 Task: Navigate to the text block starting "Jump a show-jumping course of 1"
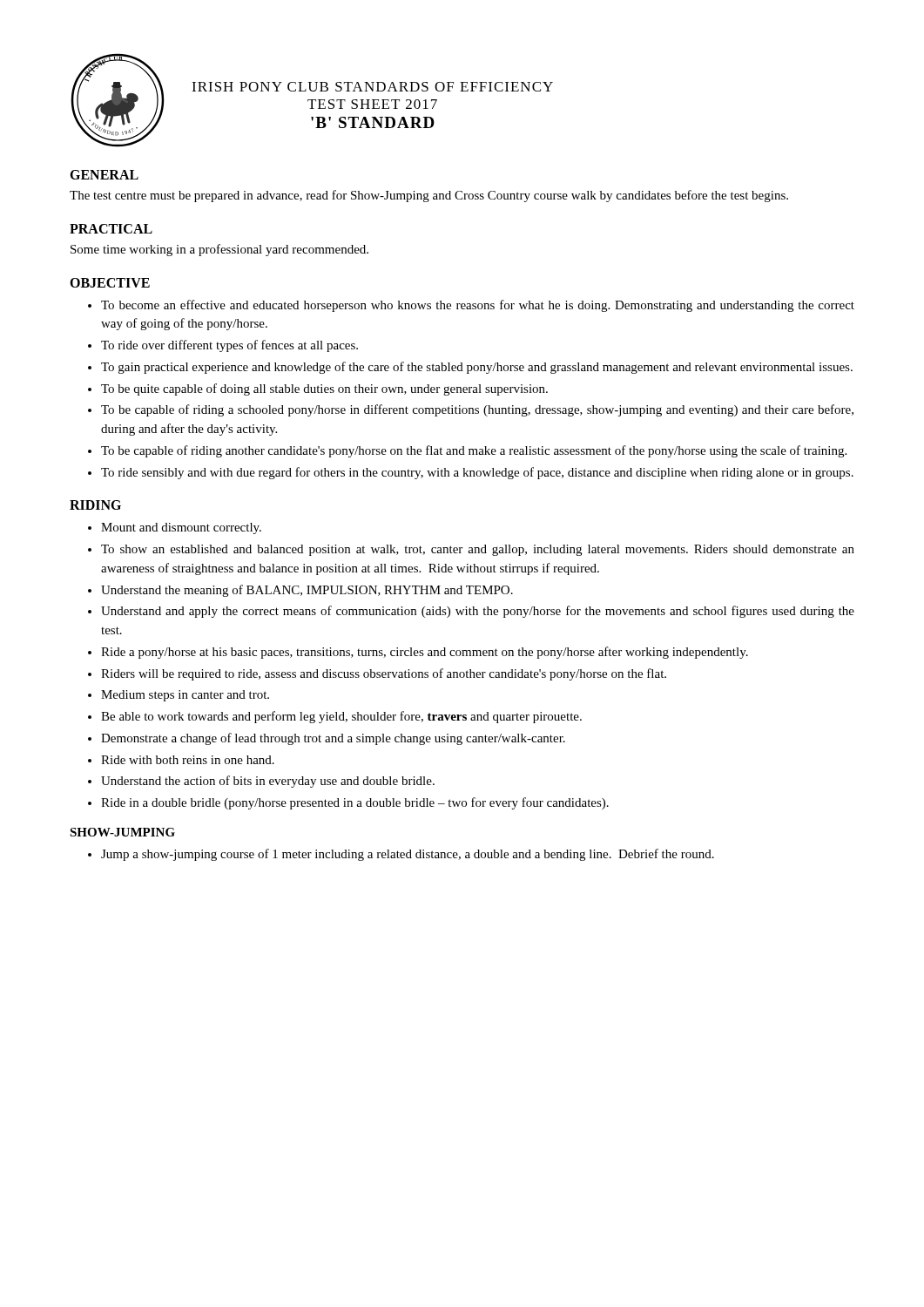click(x=408, y=854)
